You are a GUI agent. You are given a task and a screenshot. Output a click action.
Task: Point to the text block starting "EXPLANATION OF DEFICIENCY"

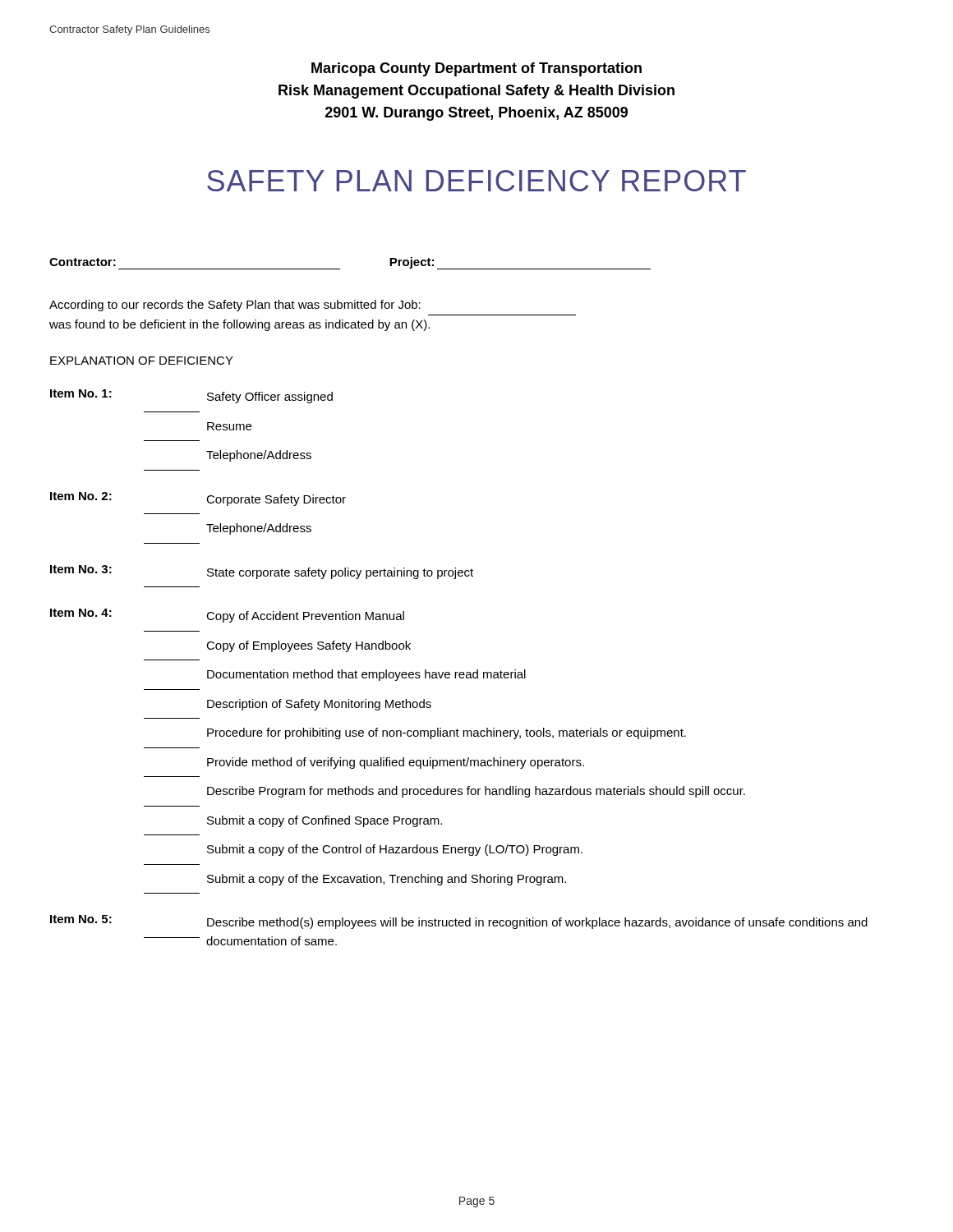(x=141, y=360)
